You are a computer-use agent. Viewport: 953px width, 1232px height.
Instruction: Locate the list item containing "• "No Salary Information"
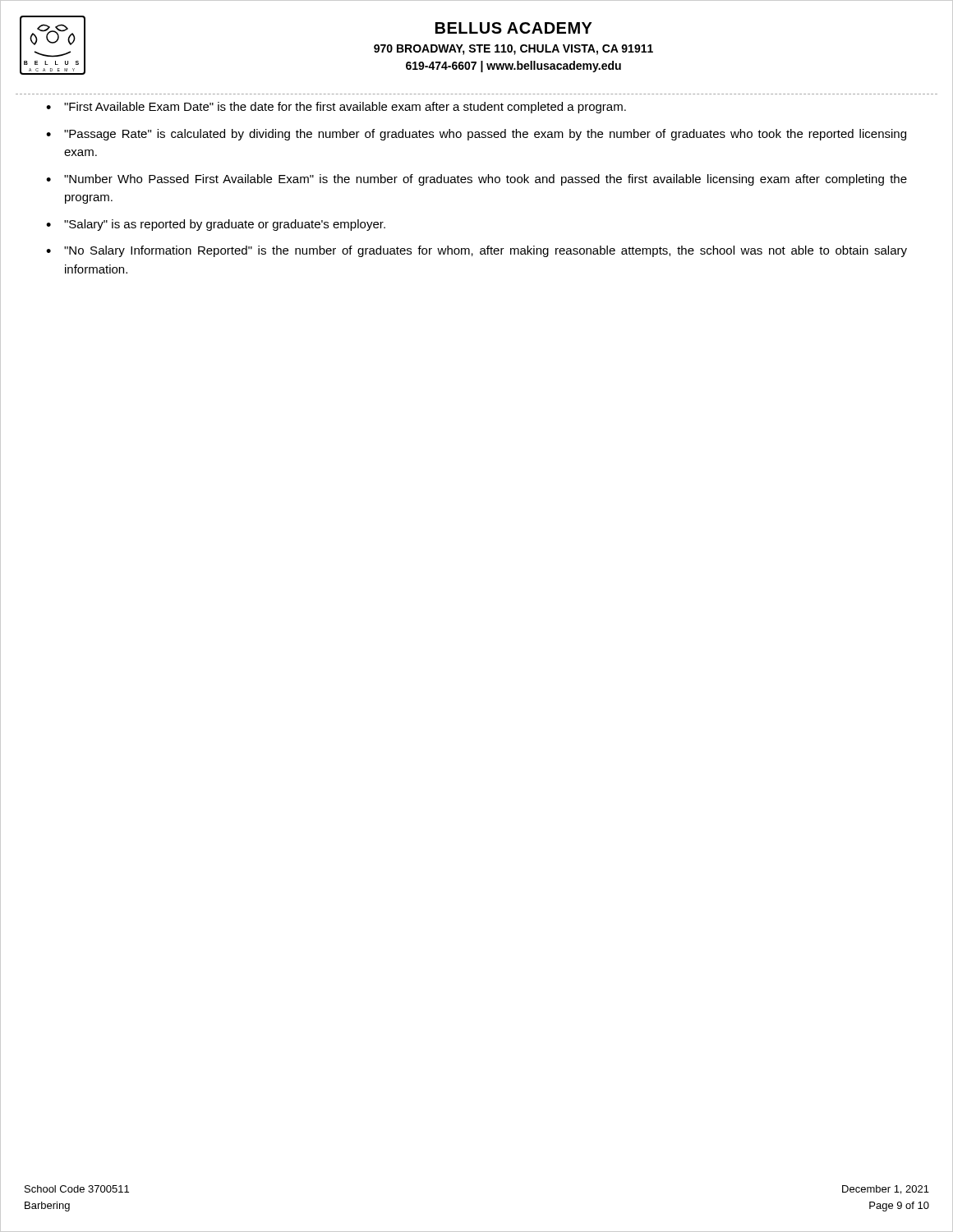click(476, 260)
